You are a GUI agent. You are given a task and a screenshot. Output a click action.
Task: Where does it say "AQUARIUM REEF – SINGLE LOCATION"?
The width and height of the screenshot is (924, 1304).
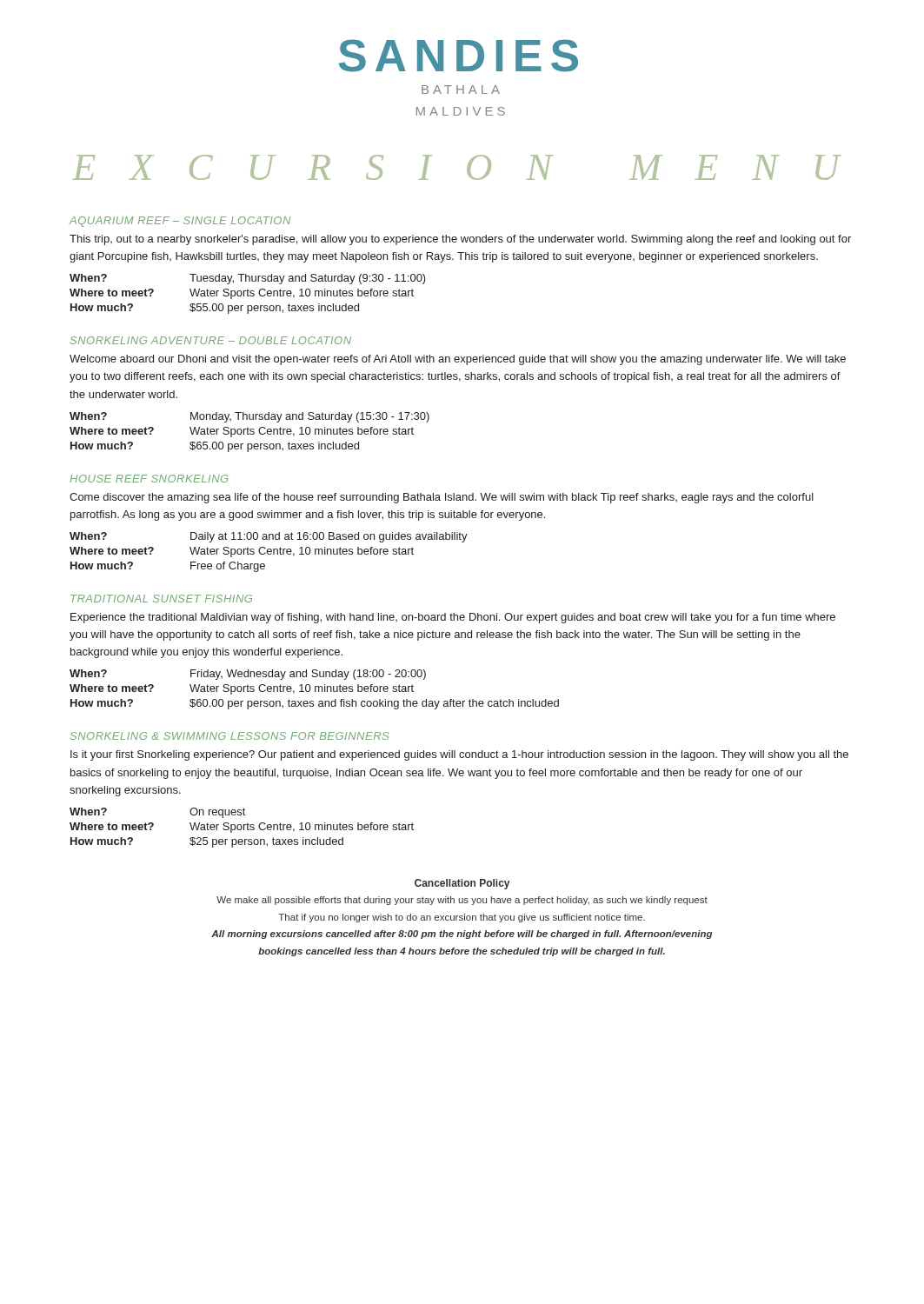tap(180, 220)
